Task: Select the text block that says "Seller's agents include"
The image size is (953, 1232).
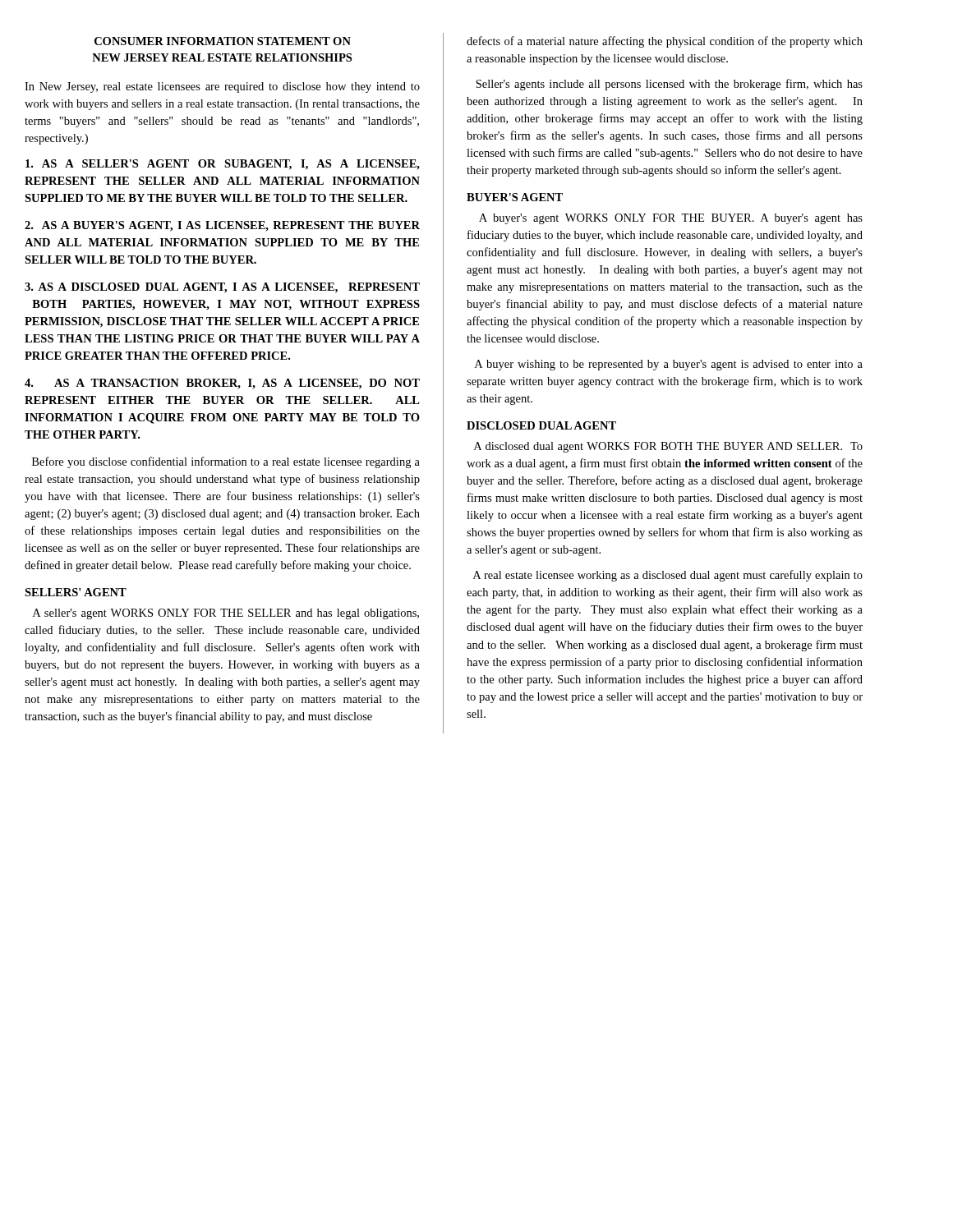Action: 665,127
